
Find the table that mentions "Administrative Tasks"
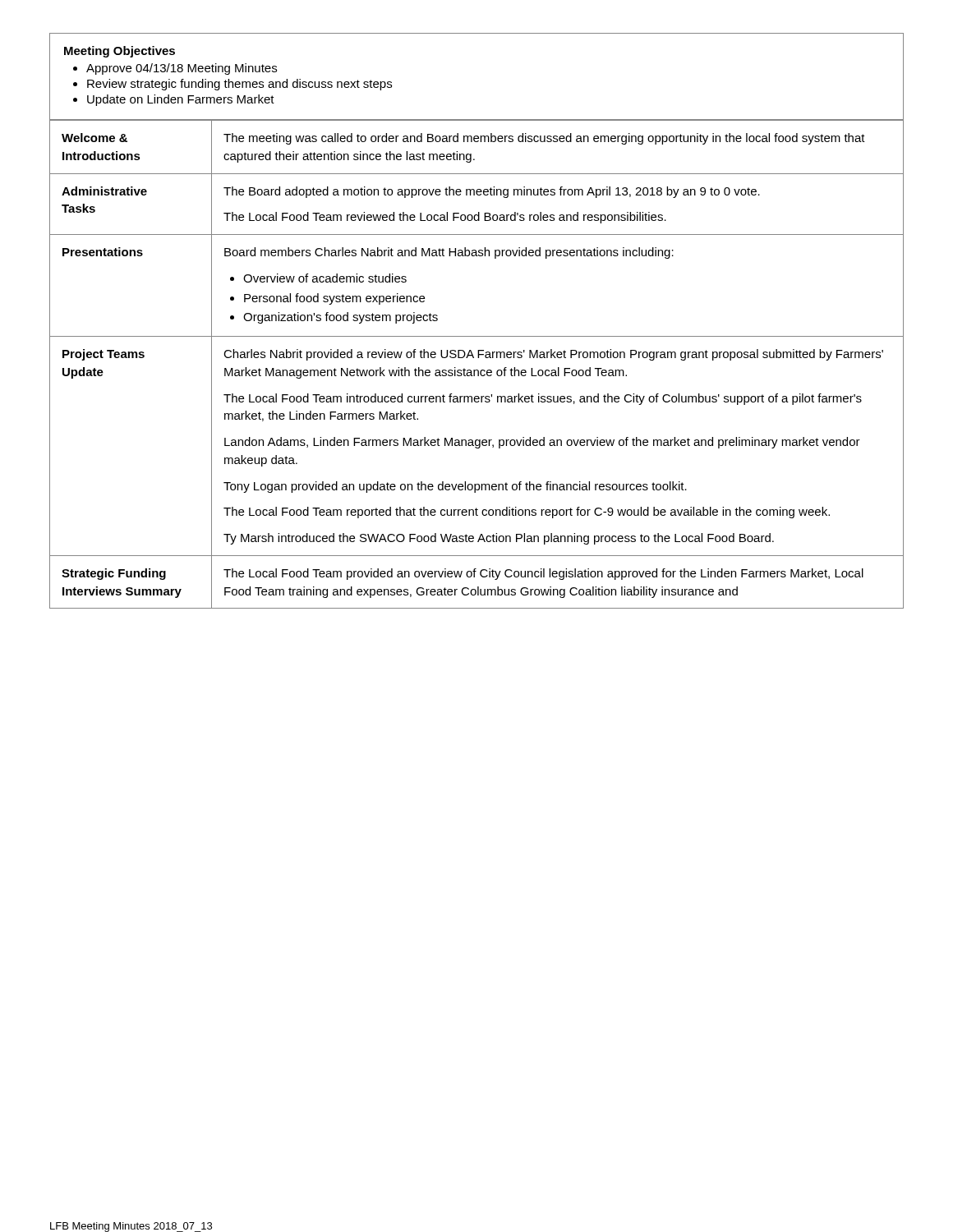(476, 364)
